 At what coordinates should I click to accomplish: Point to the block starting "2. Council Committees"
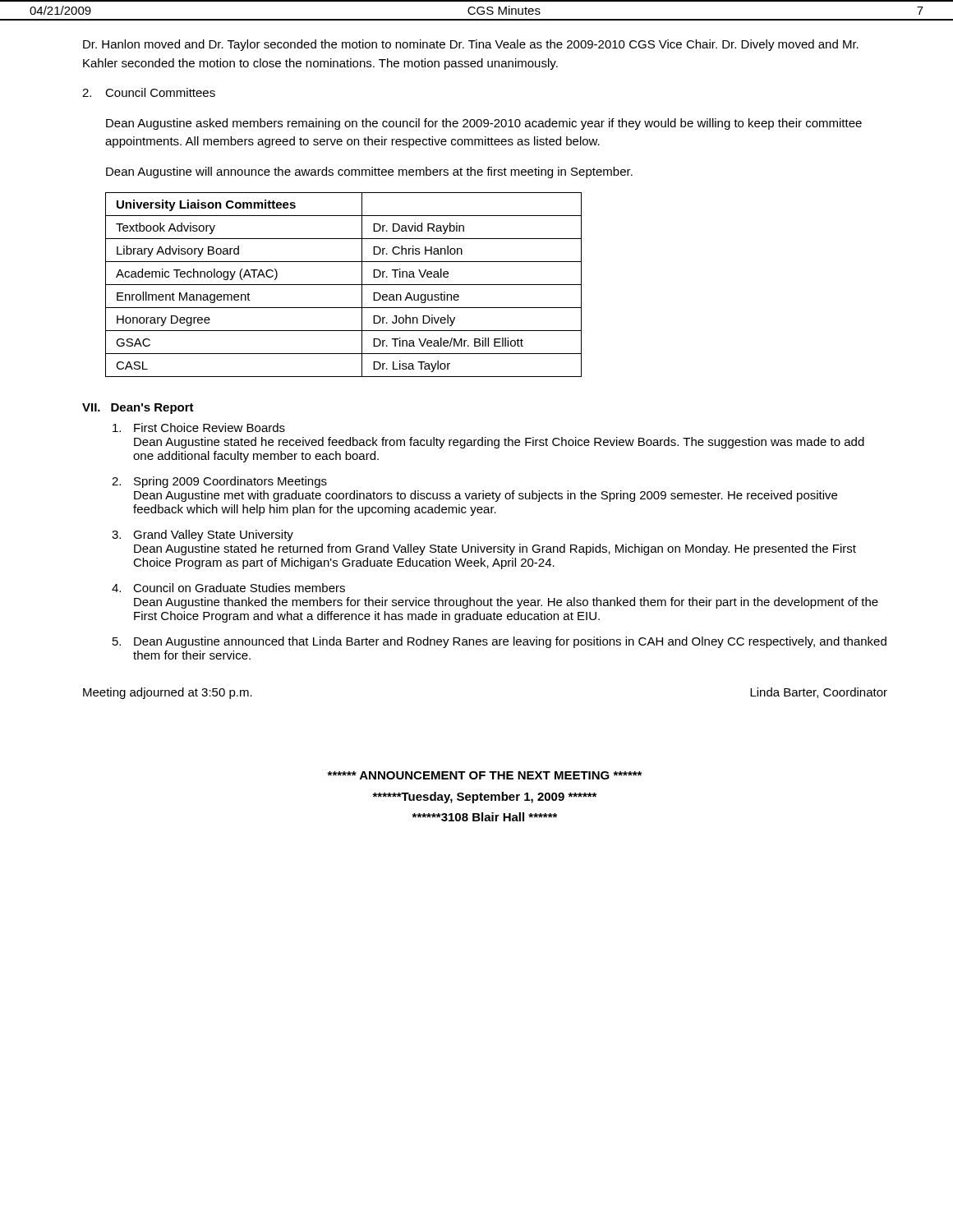coord(149,93)
